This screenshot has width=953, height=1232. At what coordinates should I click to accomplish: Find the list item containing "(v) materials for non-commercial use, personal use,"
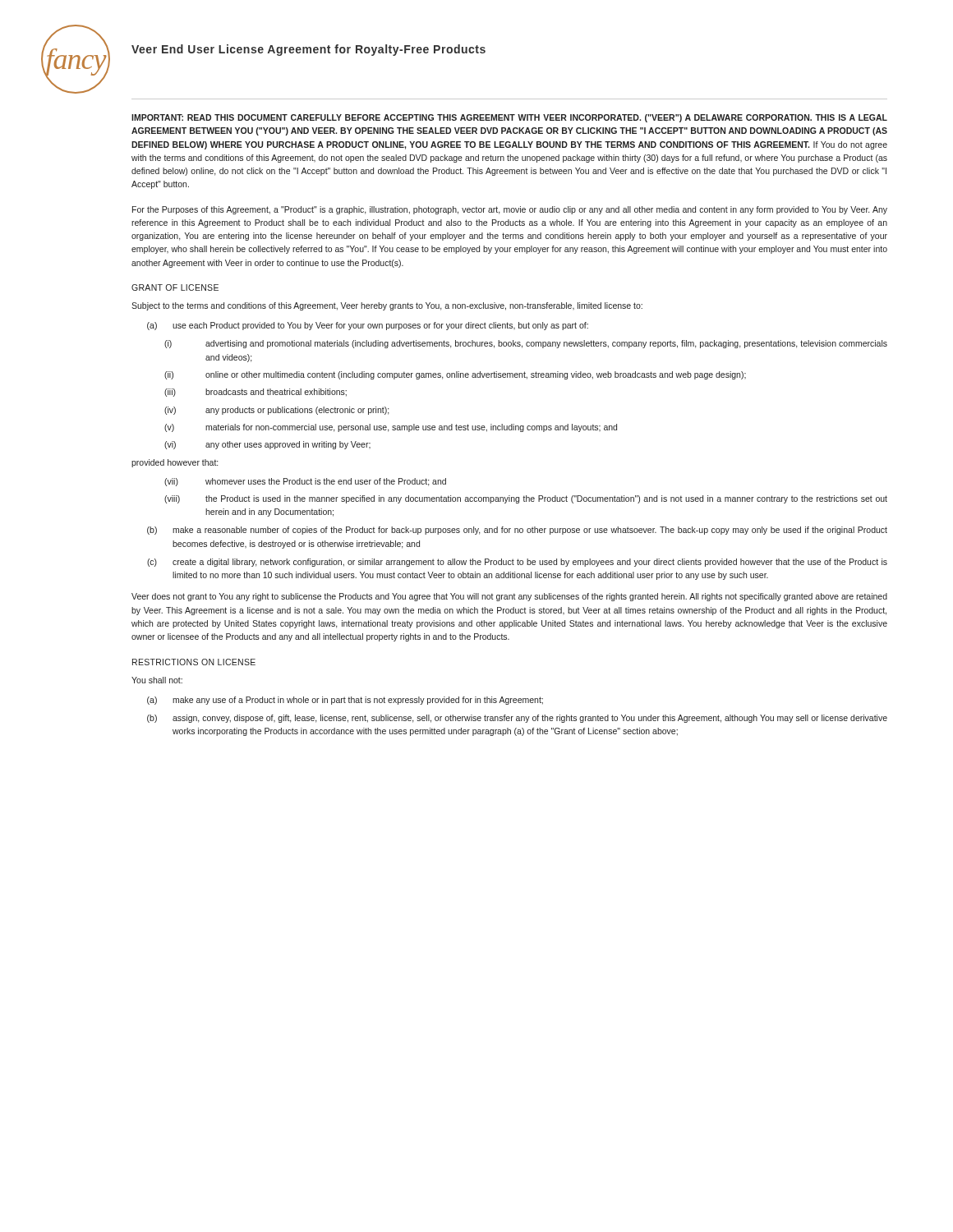pos(526,427)
